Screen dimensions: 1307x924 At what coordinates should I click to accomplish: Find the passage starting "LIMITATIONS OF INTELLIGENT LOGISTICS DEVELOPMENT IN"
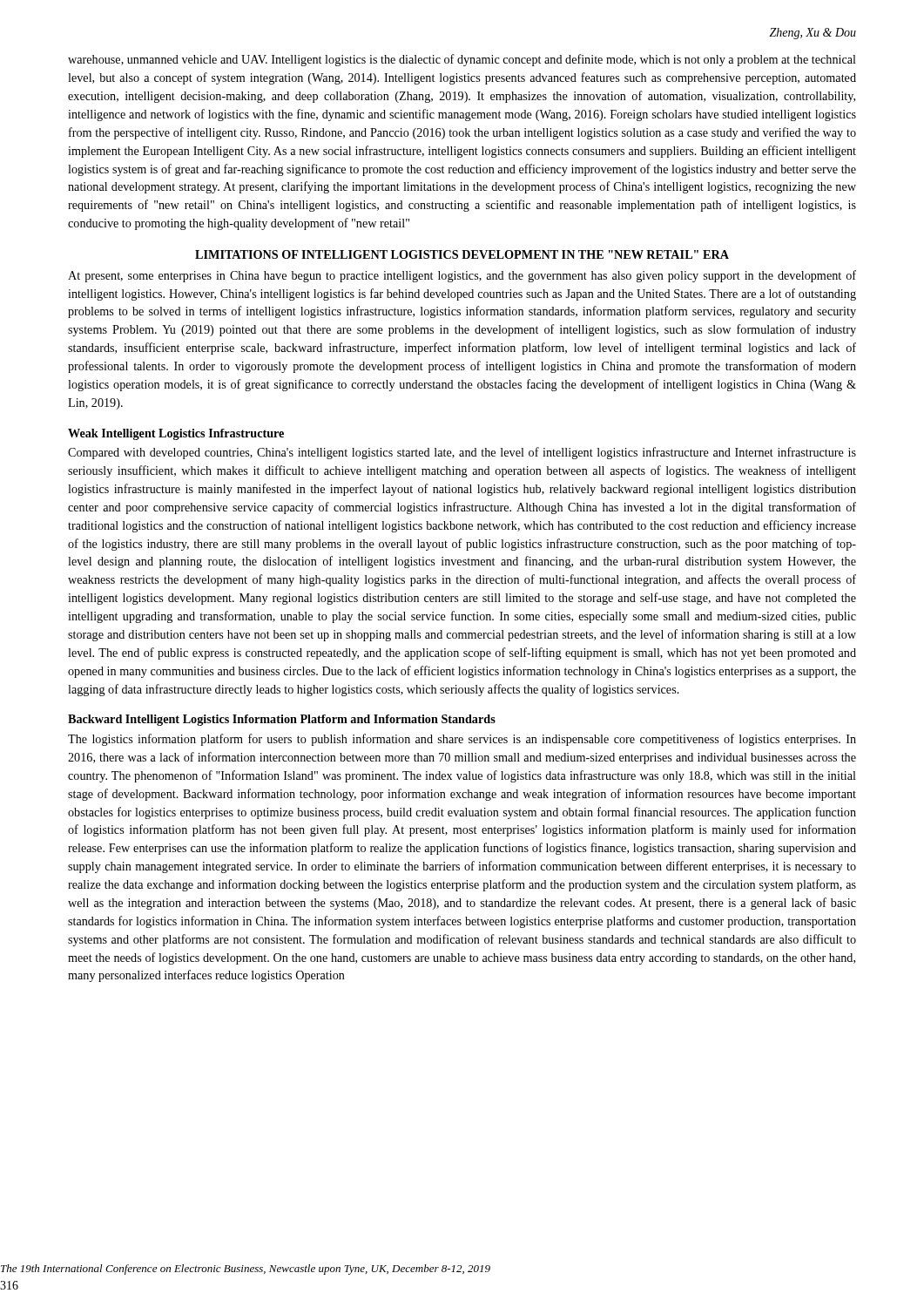tap(462, 254)
